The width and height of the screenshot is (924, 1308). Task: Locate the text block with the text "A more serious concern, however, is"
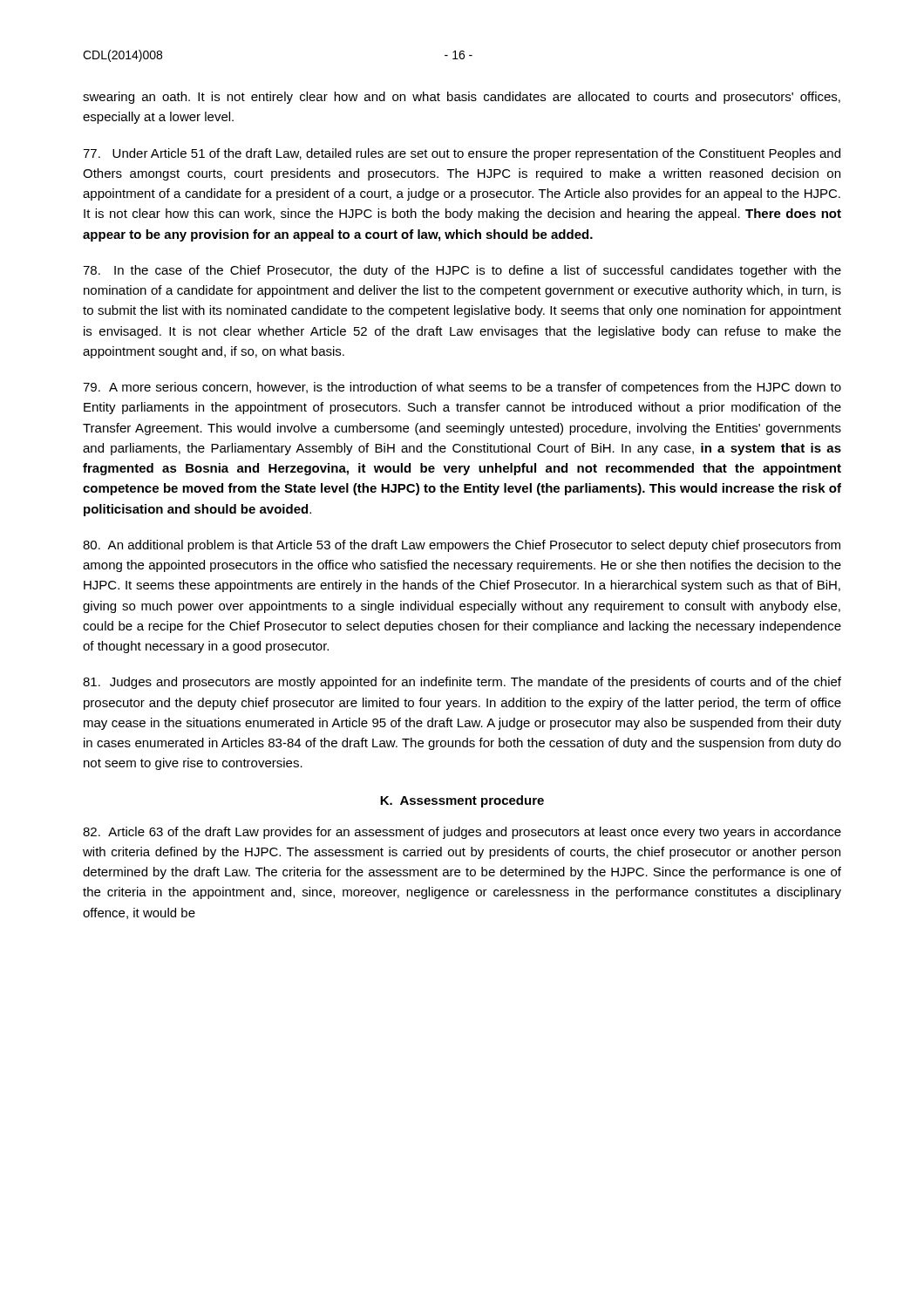[462, 448]
